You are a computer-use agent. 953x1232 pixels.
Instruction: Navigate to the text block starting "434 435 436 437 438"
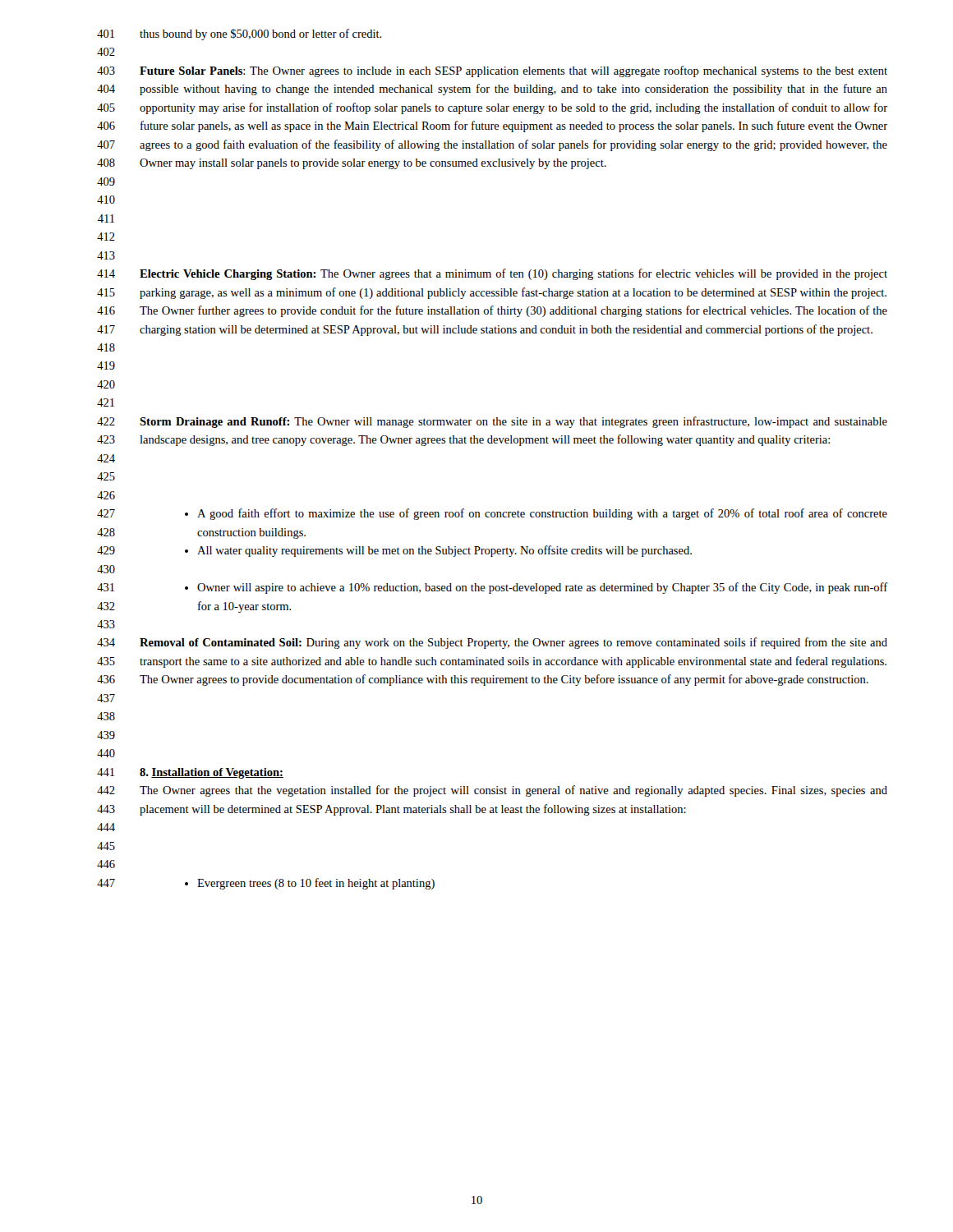[476, 689]
